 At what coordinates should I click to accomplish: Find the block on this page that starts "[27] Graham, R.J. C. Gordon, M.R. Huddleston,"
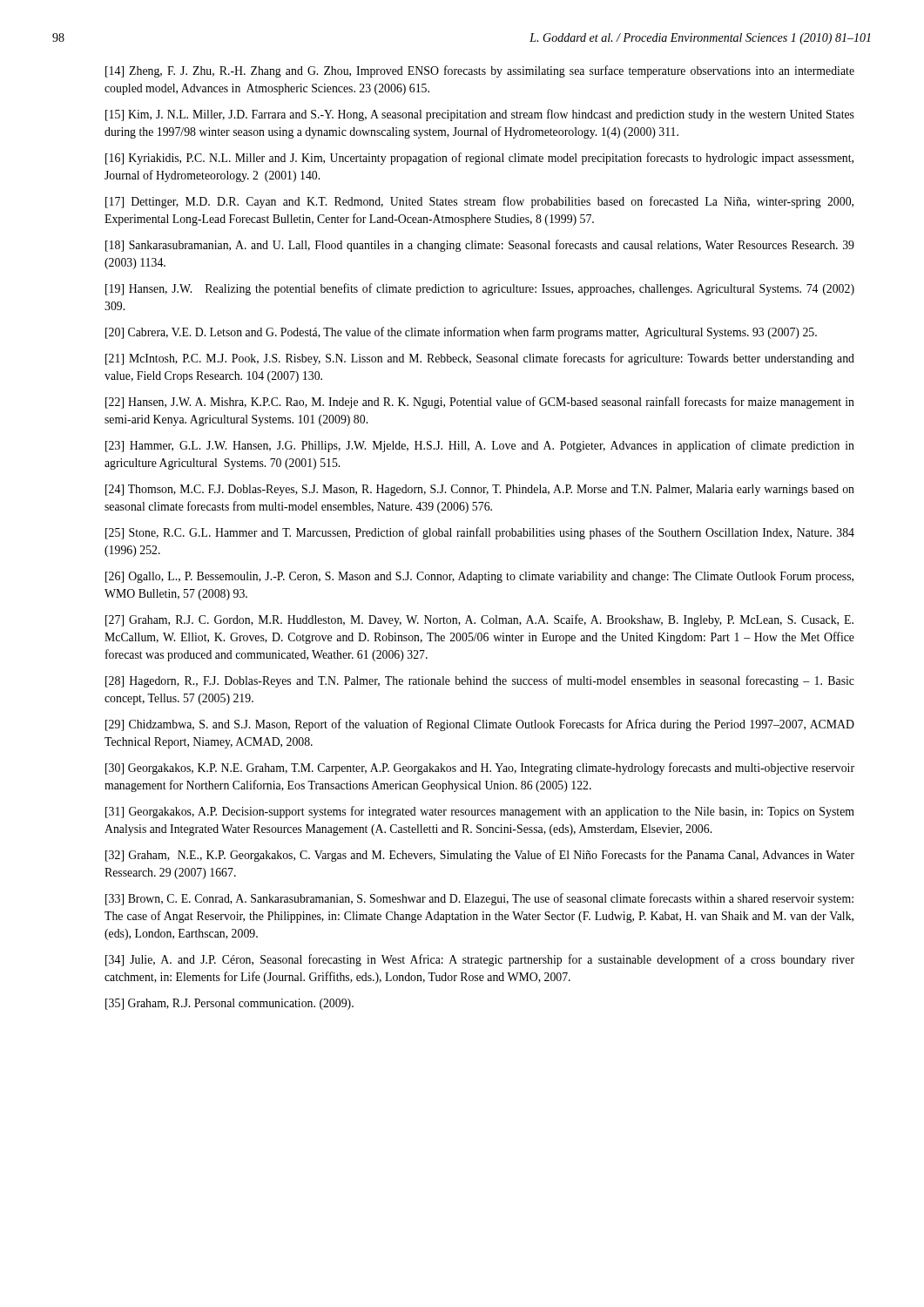479,637
